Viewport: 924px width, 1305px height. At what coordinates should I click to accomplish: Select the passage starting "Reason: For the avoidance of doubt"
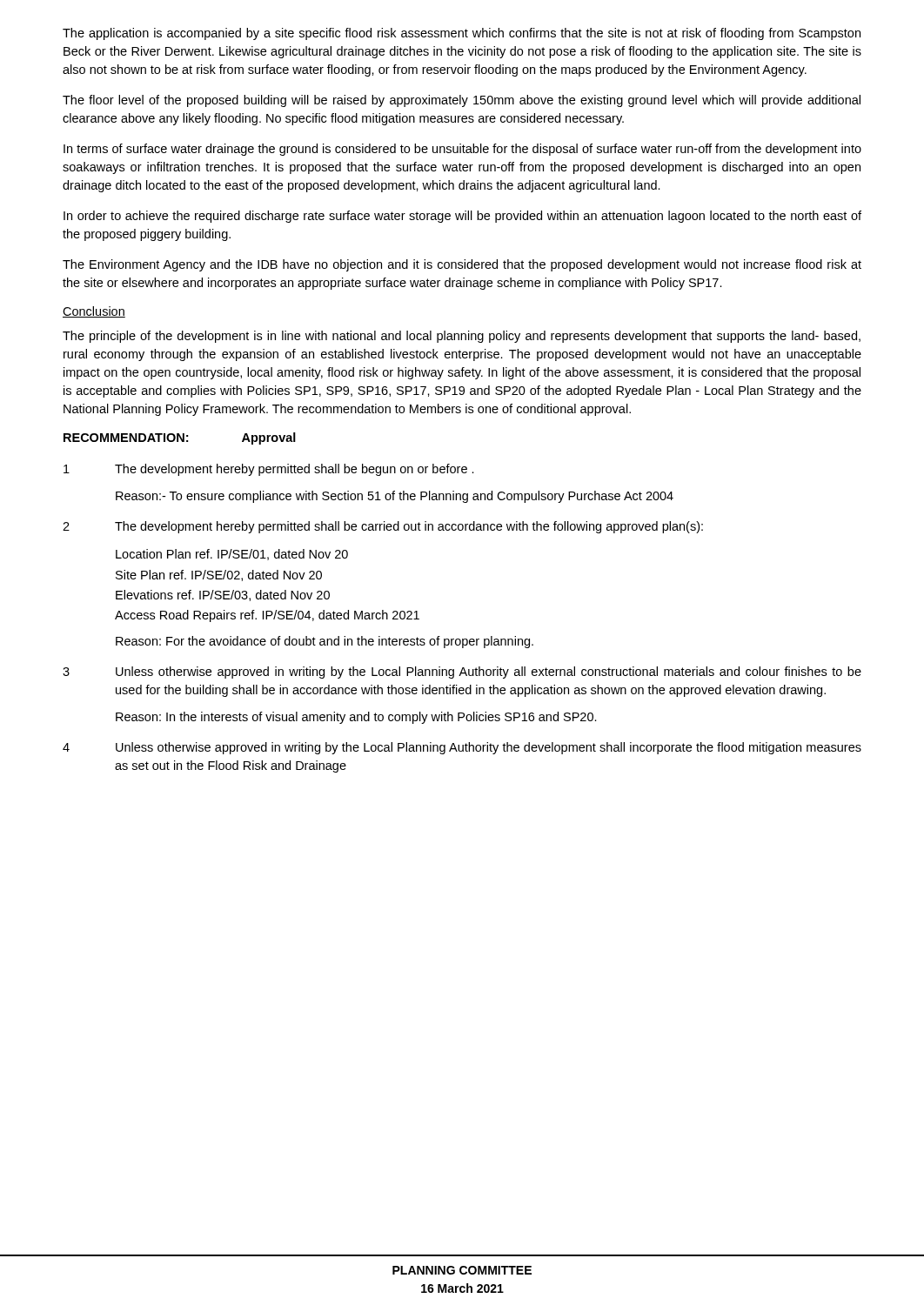(325, 641)
